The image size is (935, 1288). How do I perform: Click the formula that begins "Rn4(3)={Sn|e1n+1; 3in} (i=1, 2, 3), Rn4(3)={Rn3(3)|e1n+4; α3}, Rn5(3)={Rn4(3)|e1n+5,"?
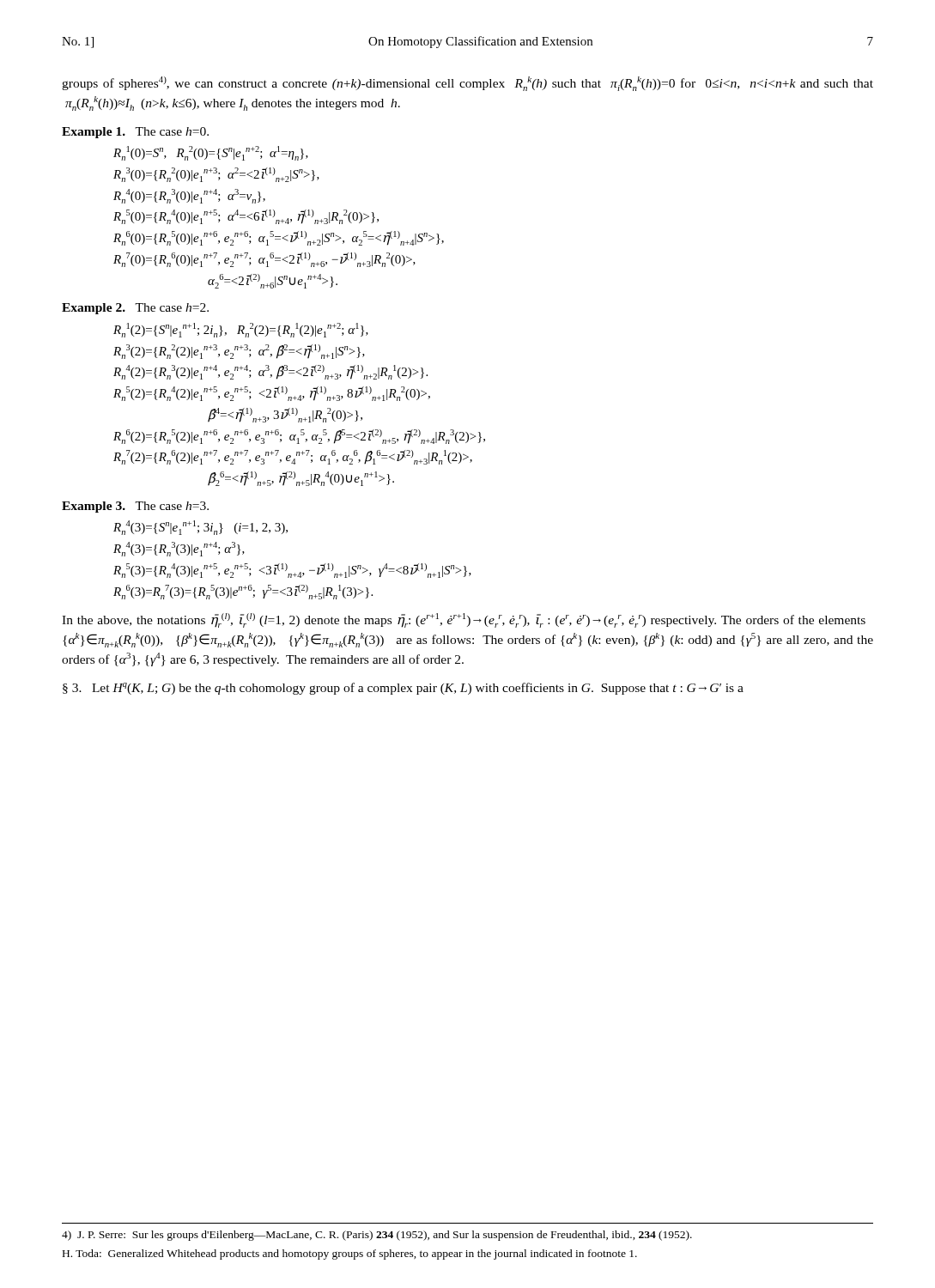pos(200,528)
